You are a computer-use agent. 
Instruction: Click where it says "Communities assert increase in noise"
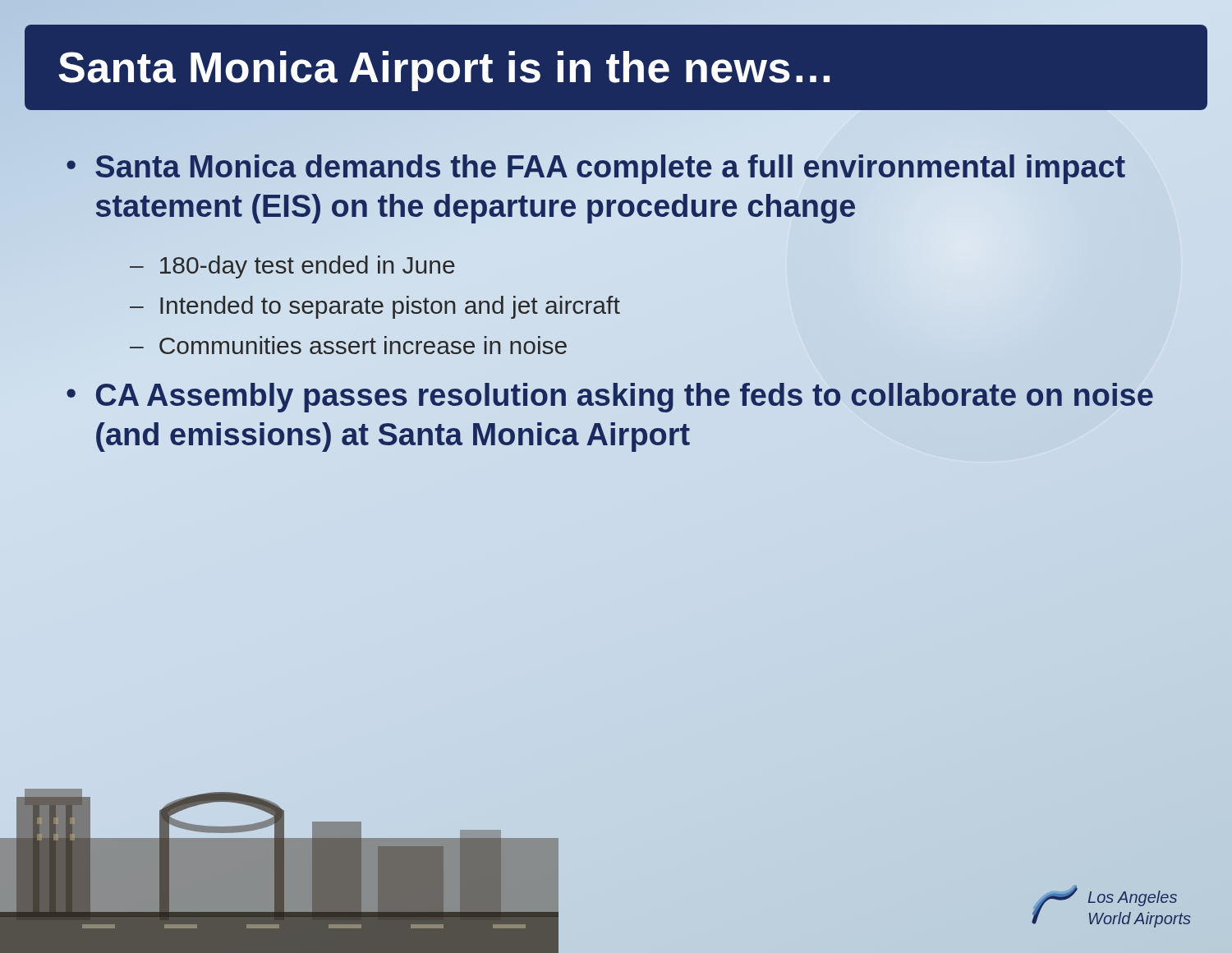pyautogui.click(x=363, y=345)
